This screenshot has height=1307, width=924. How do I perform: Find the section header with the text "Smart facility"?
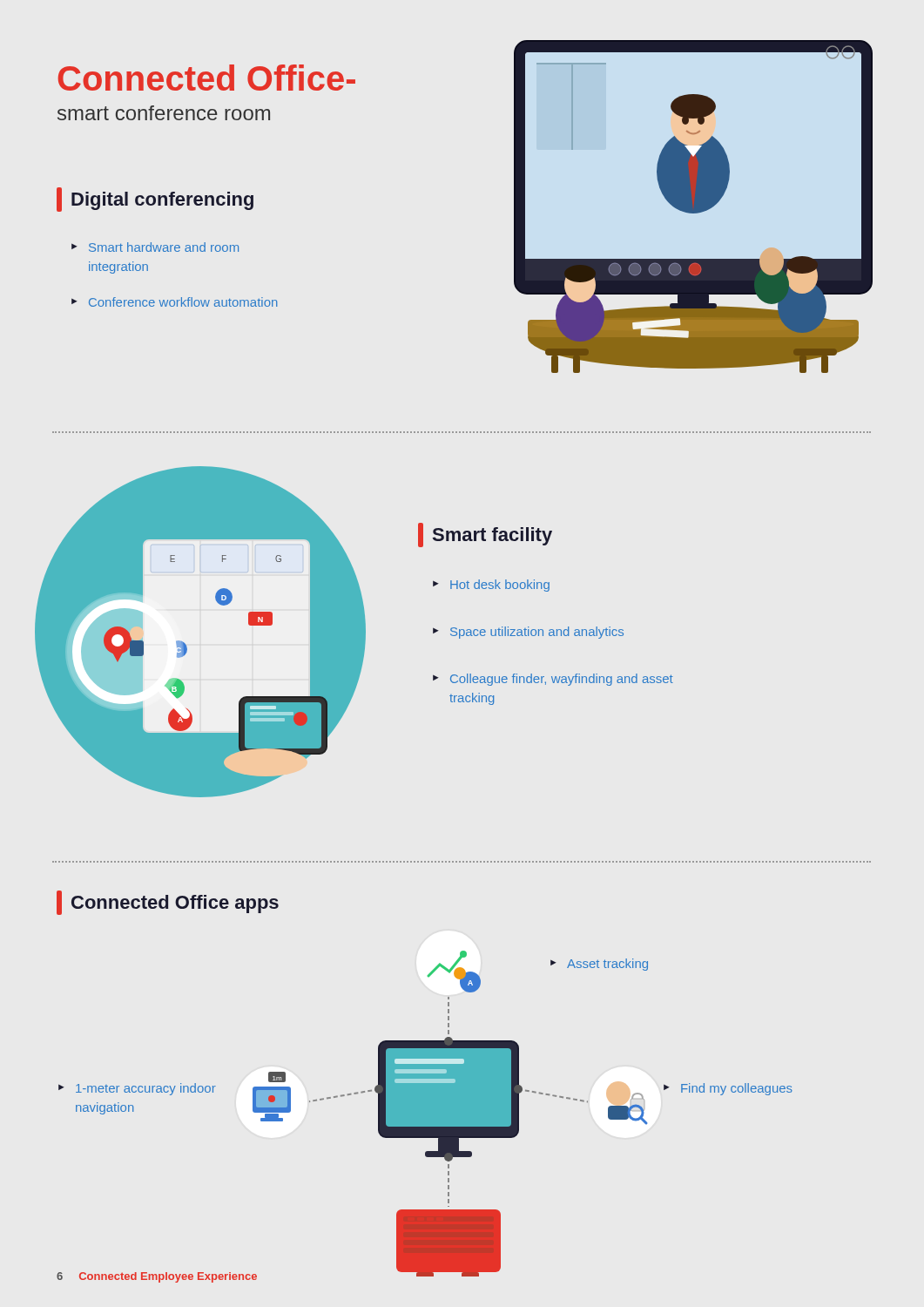(x=485, y=535)
